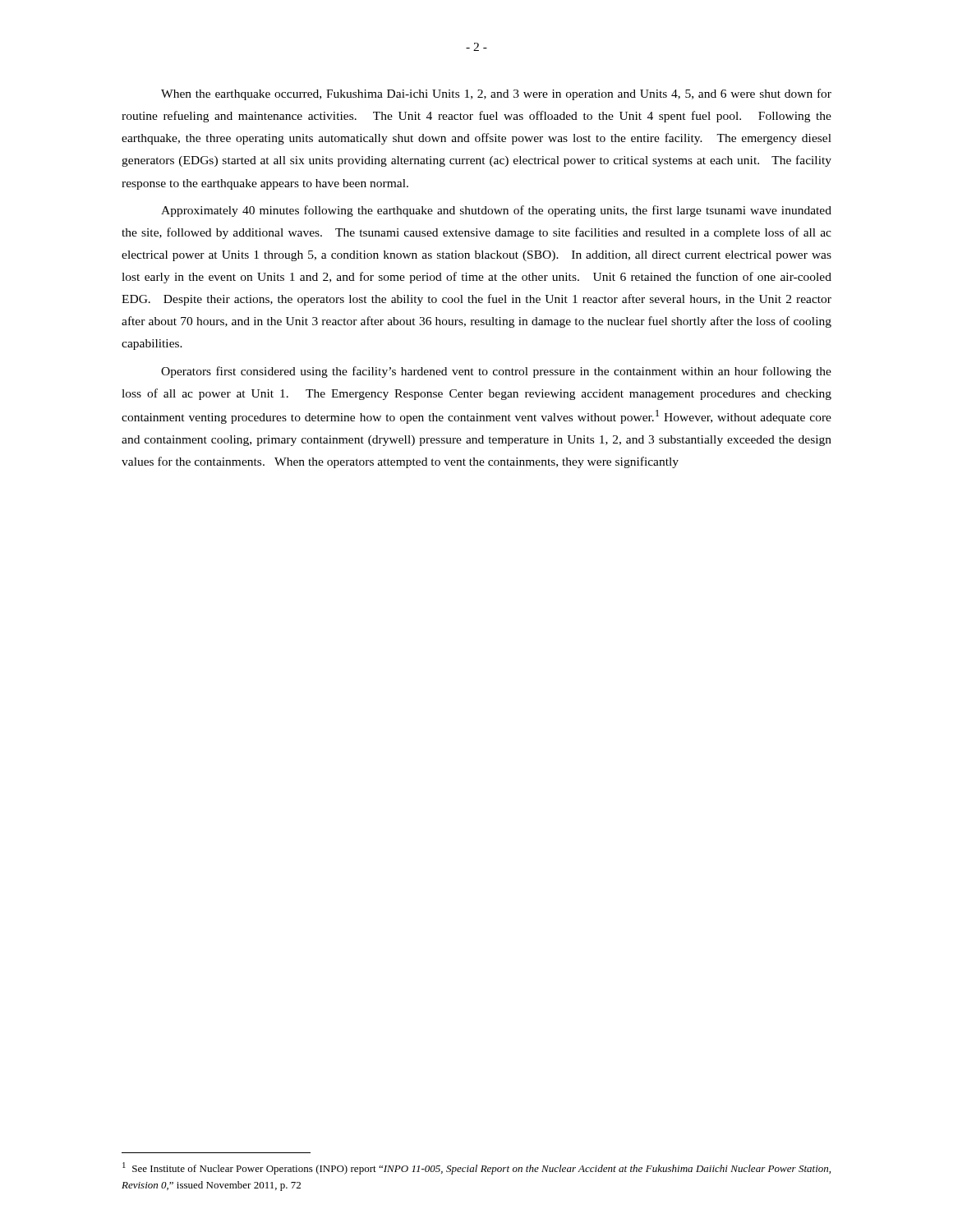
Task: Click on the block starting "1 See Institute of Nuclear Power Operations"
Action: (476, 1172)
